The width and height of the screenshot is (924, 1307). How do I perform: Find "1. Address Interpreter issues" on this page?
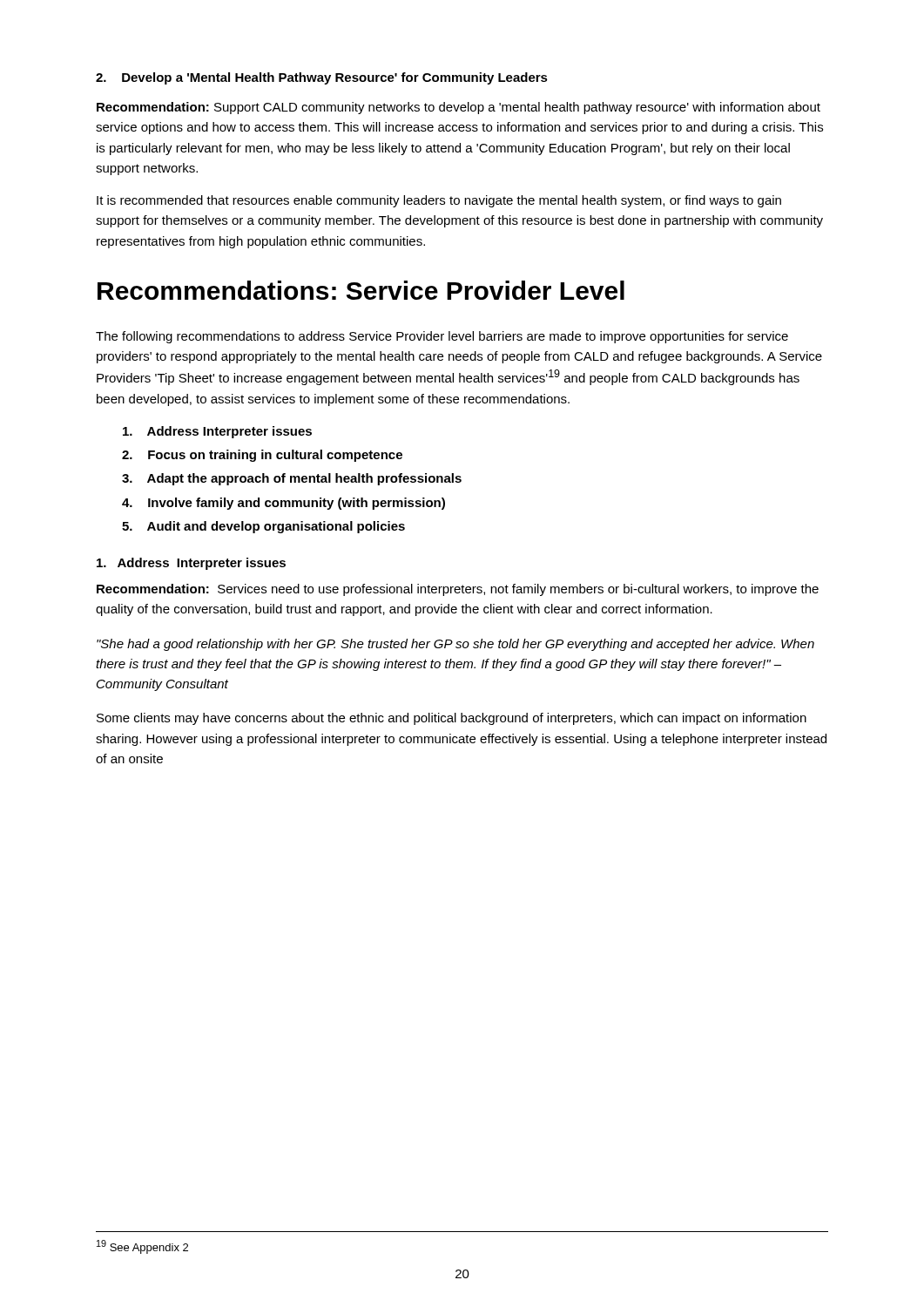(x=191, y=562)
